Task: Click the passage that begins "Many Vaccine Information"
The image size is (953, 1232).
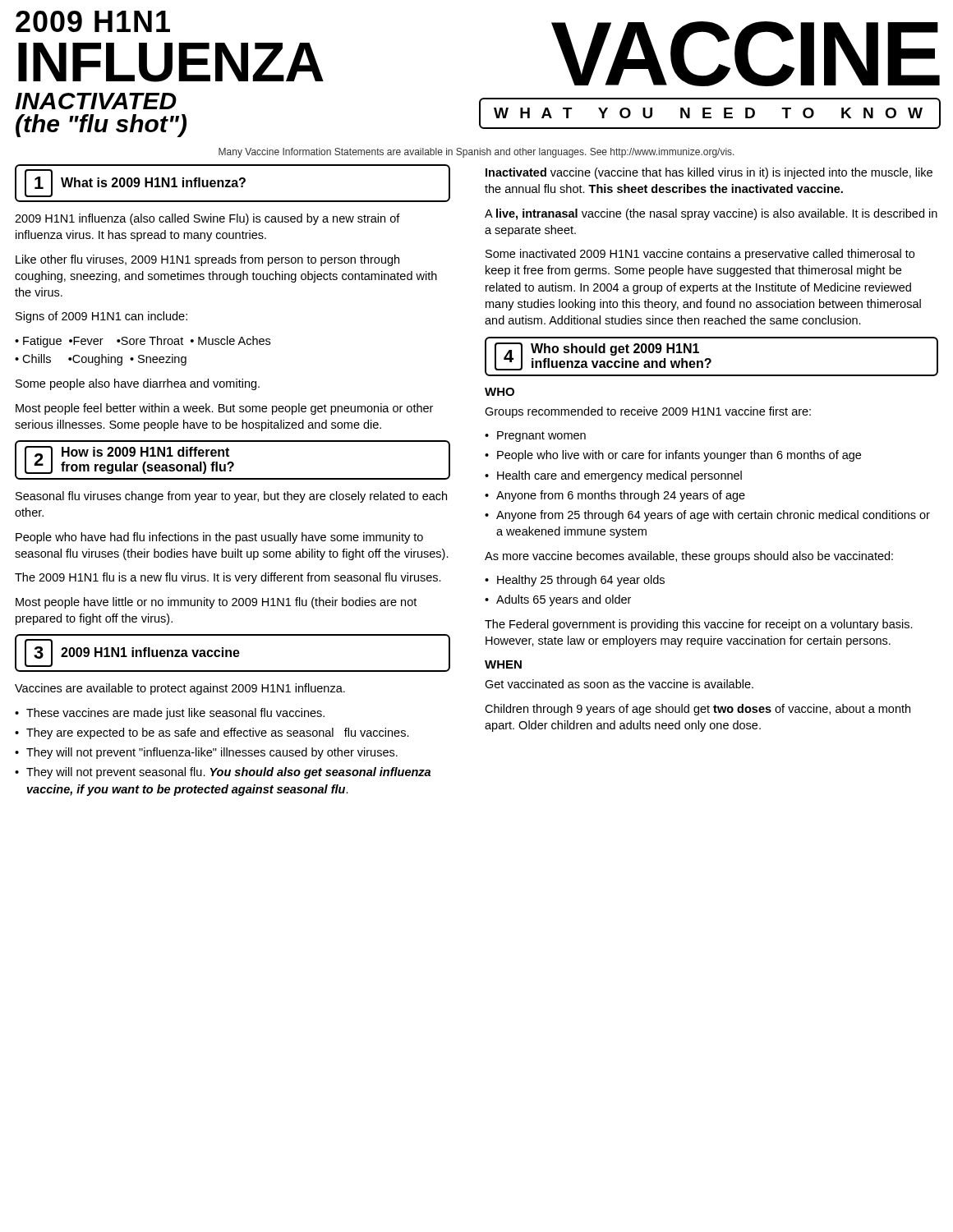Action: (476, 152)
